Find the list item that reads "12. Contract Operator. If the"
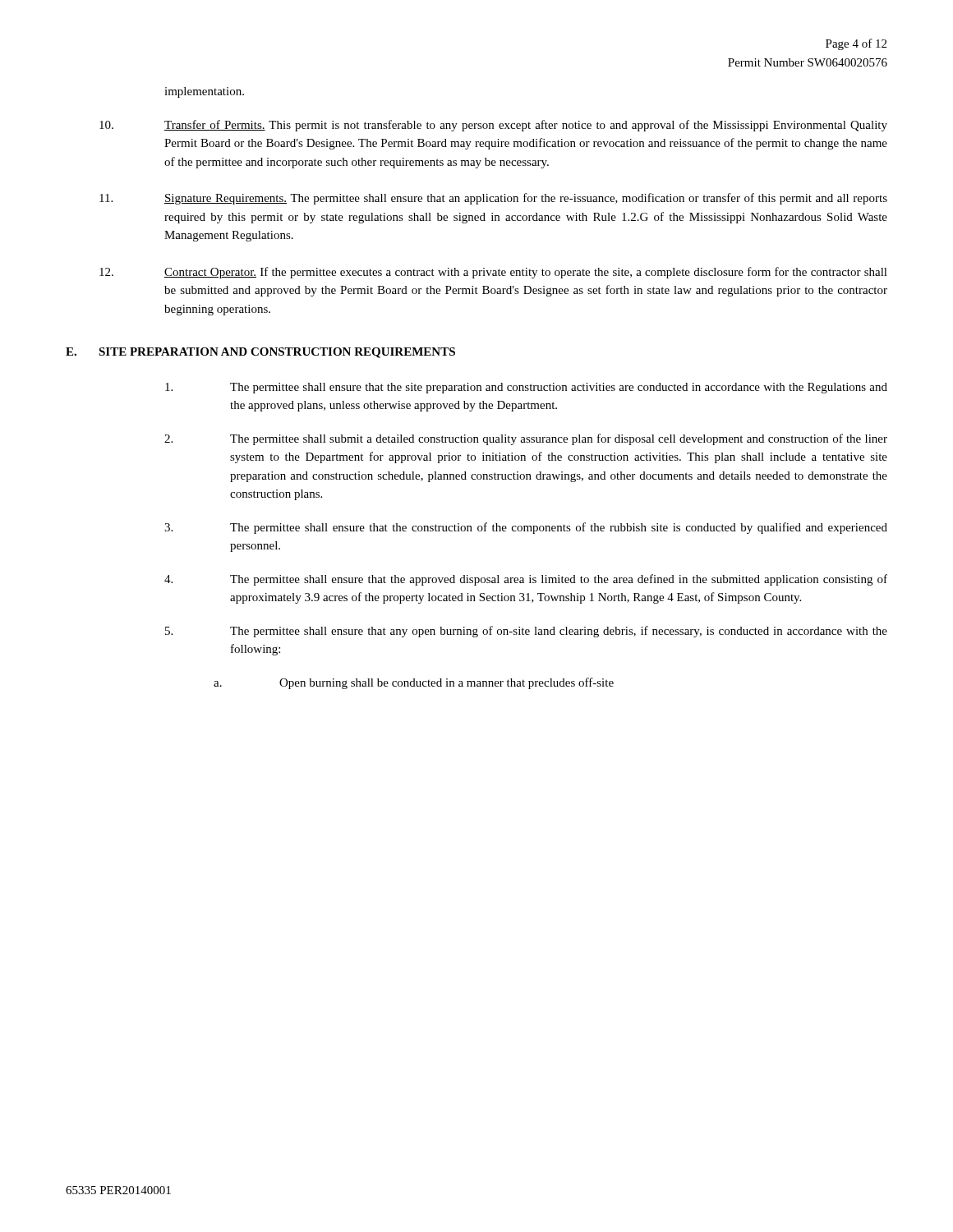Viewport: 953px width, 1232px height. coord(476,290)
